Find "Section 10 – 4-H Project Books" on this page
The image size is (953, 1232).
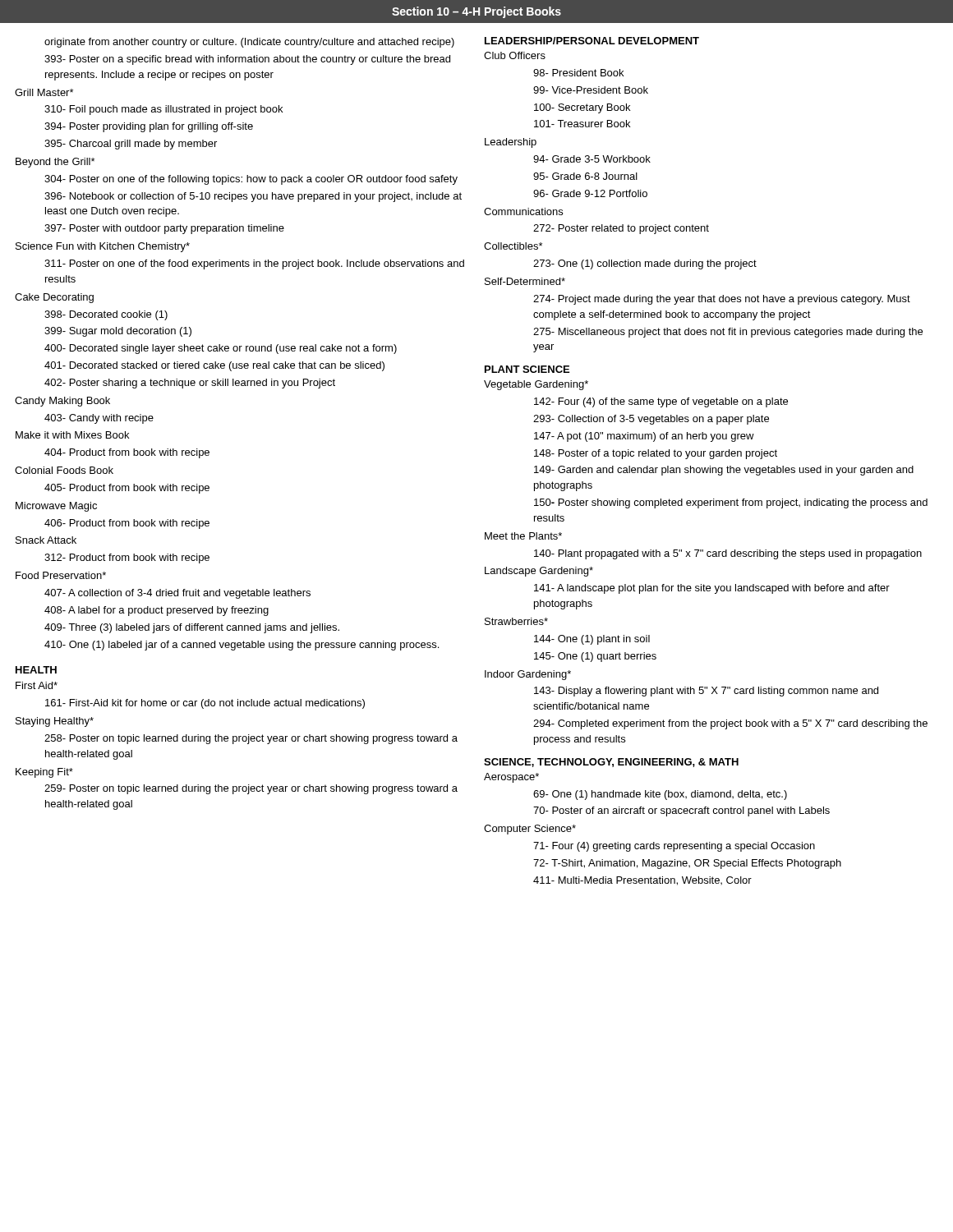pos(476,12)
